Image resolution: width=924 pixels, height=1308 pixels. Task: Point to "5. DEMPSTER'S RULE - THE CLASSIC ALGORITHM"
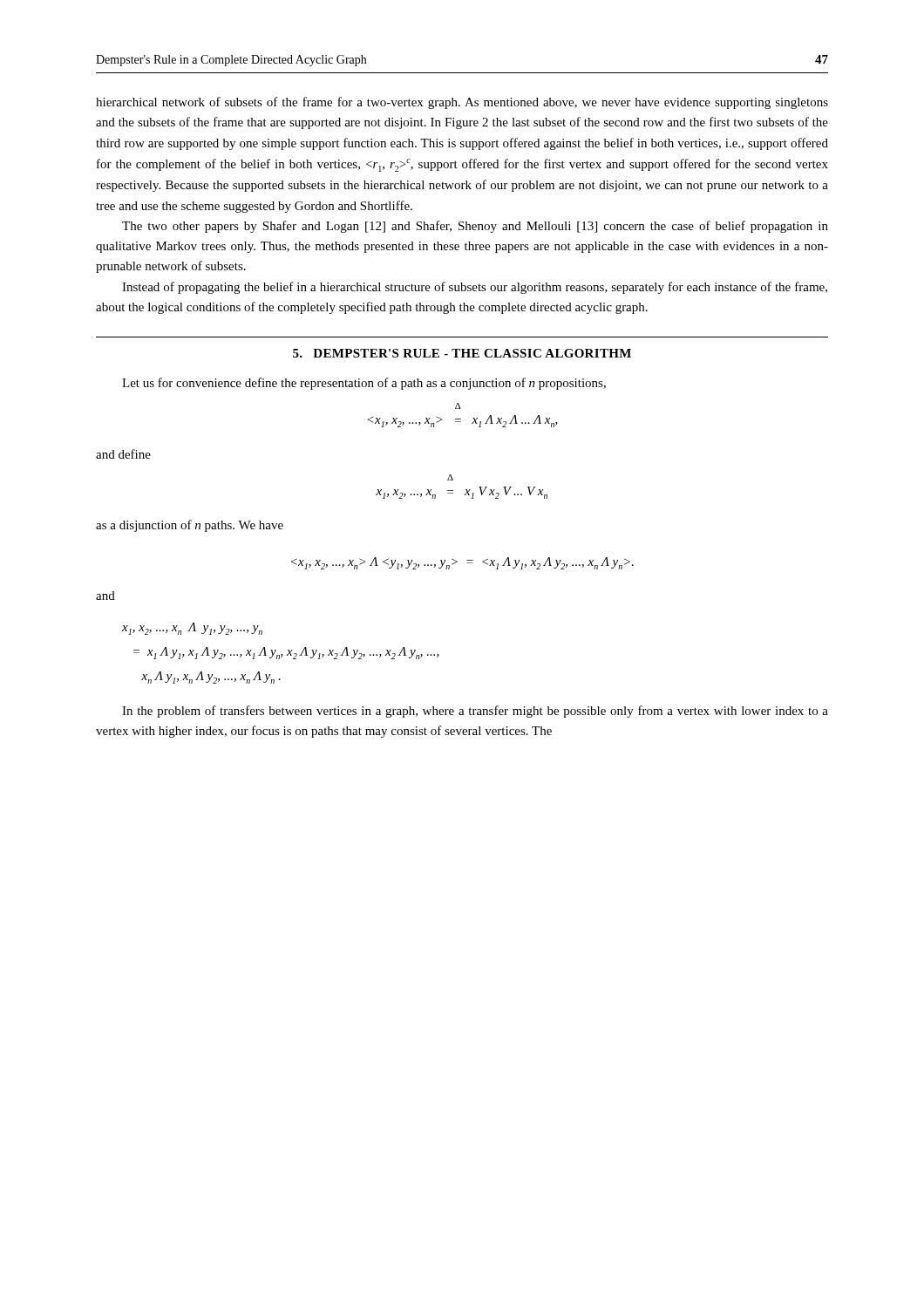pyautogui.click(x=462, y=353)
